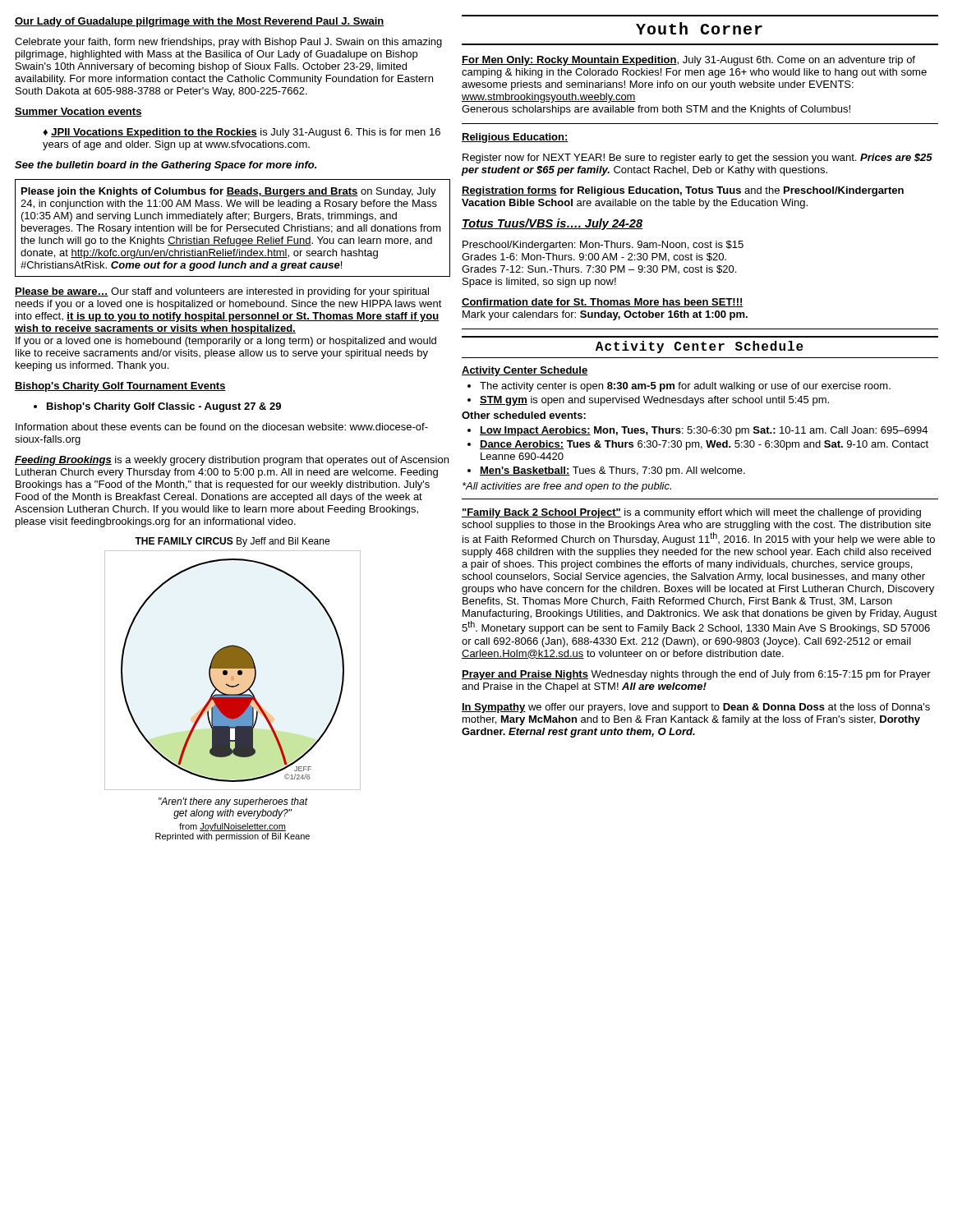Viewport: 953px width, 1232px height.
Task: Find the title that reads "Activity Center Schedule"
Action: click(x=700, y=347)
